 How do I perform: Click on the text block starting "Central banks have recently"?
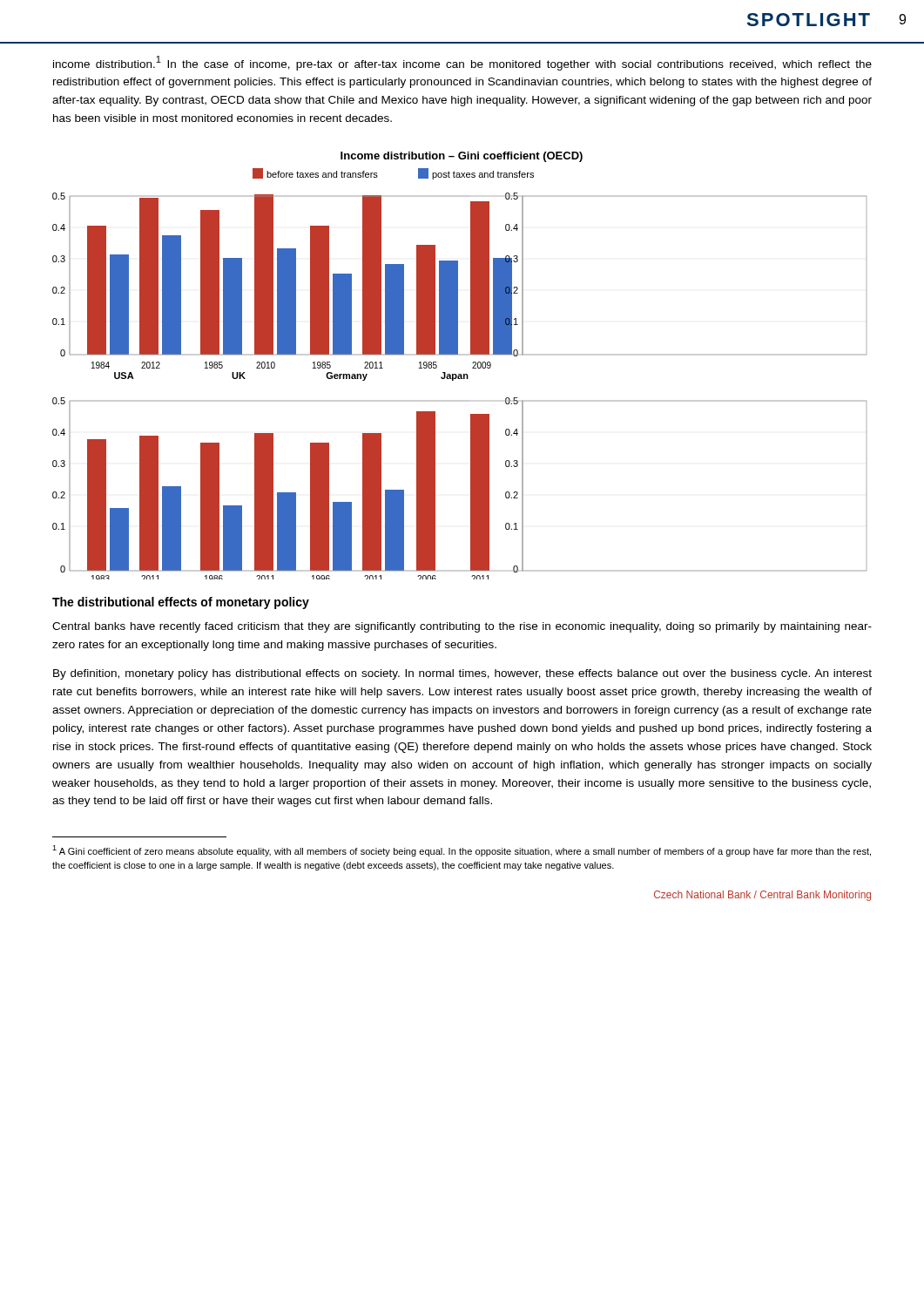point(462,635)
